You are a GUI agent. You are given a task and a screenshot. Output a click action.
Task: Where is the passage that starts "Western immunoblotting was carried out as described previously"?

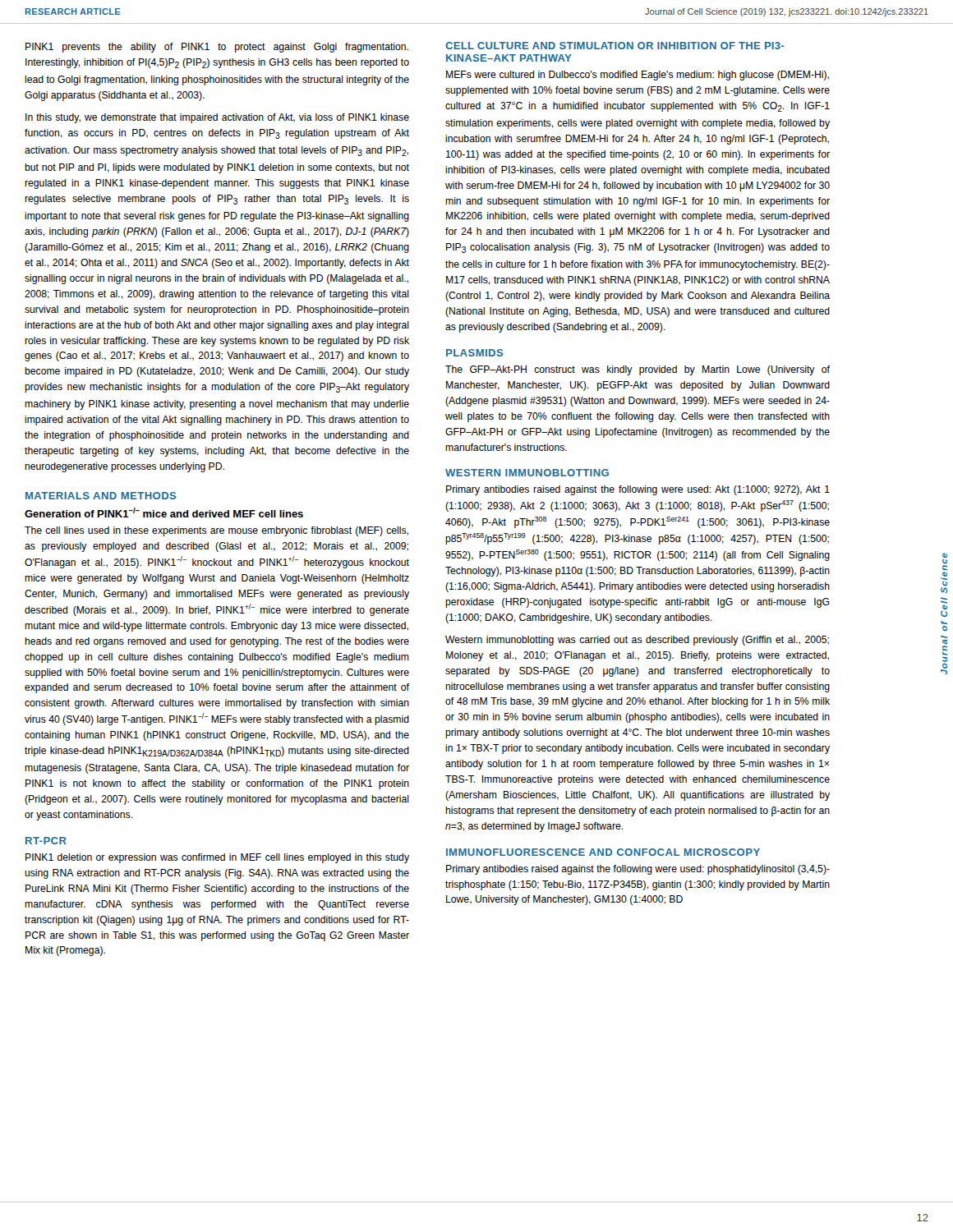coord(638,733)
